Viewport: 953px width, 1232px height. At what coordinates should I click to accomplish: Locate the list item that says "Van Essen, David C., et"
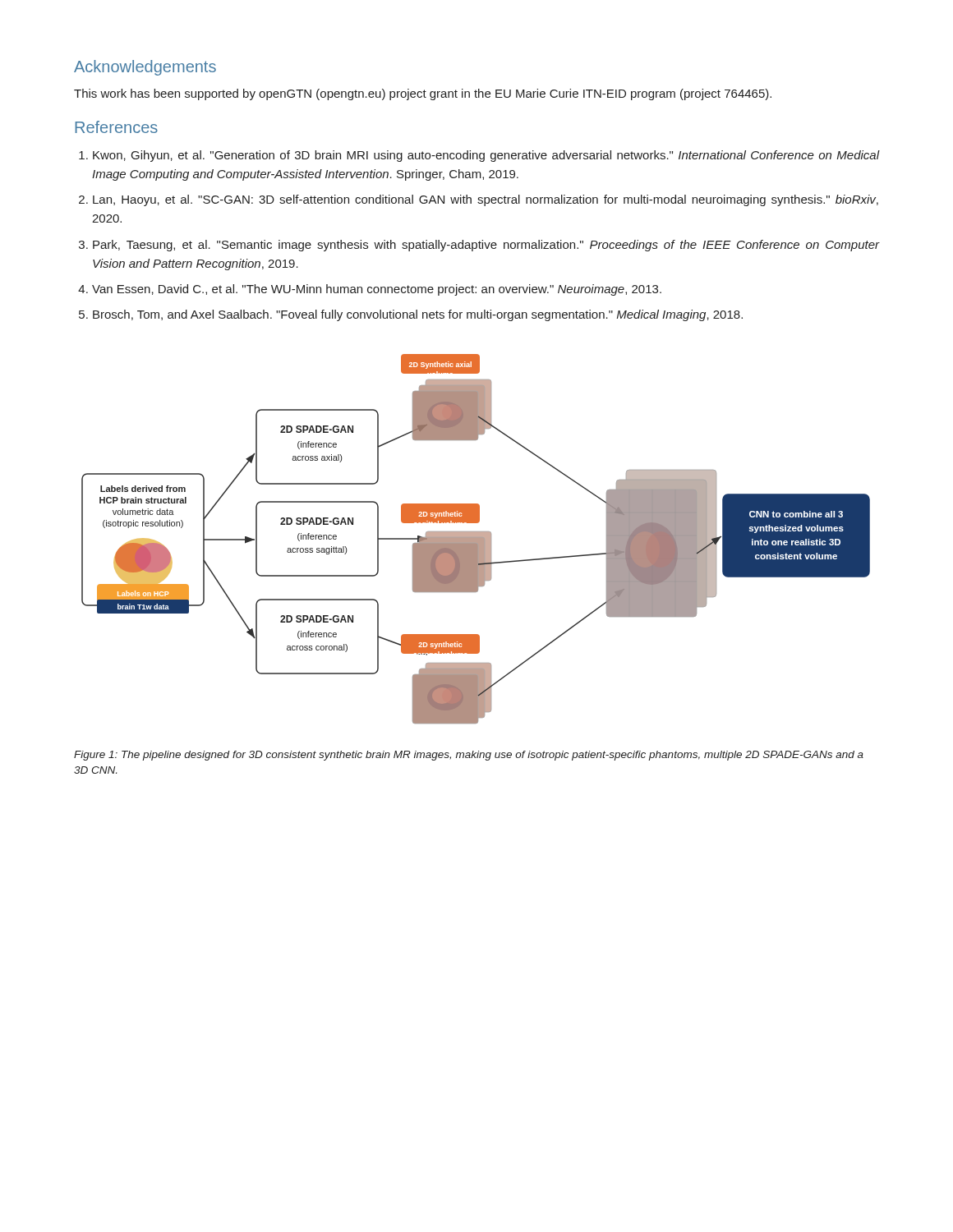(x=486, y=289)
